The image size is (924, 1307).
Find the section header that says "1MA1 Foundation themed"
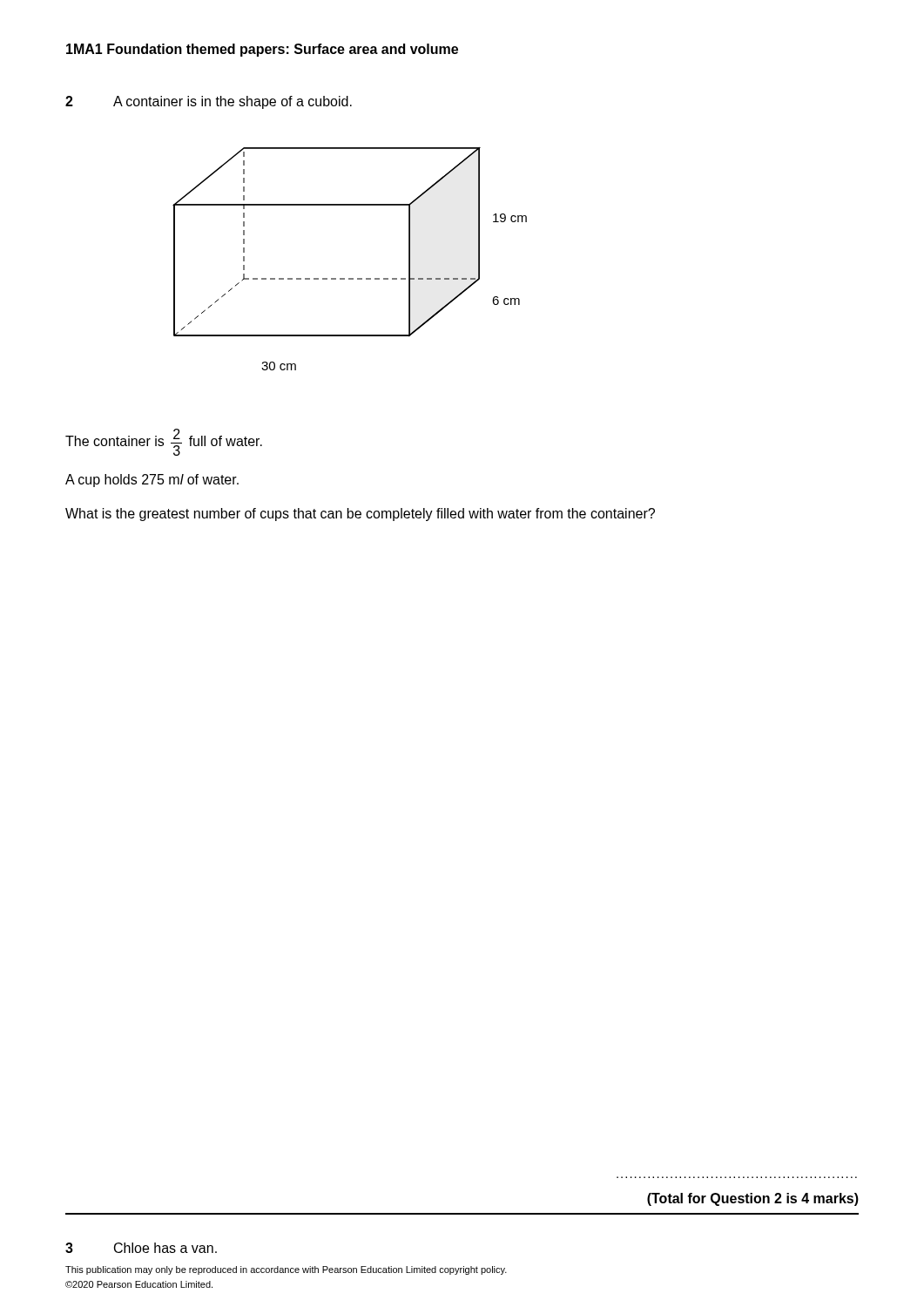[x=262, y=49]
